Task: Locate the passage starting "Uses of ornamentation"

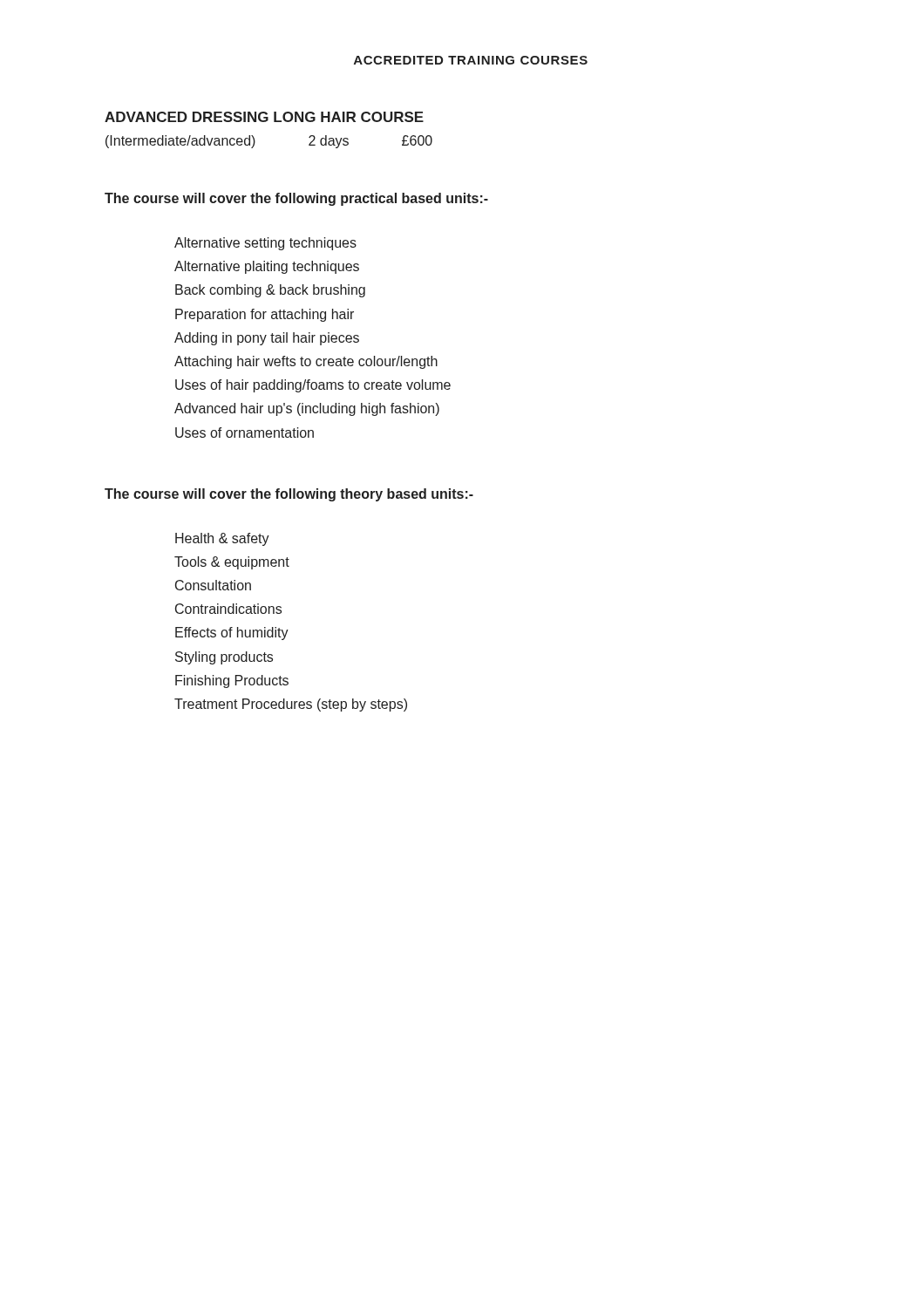Action: (245, 432)
